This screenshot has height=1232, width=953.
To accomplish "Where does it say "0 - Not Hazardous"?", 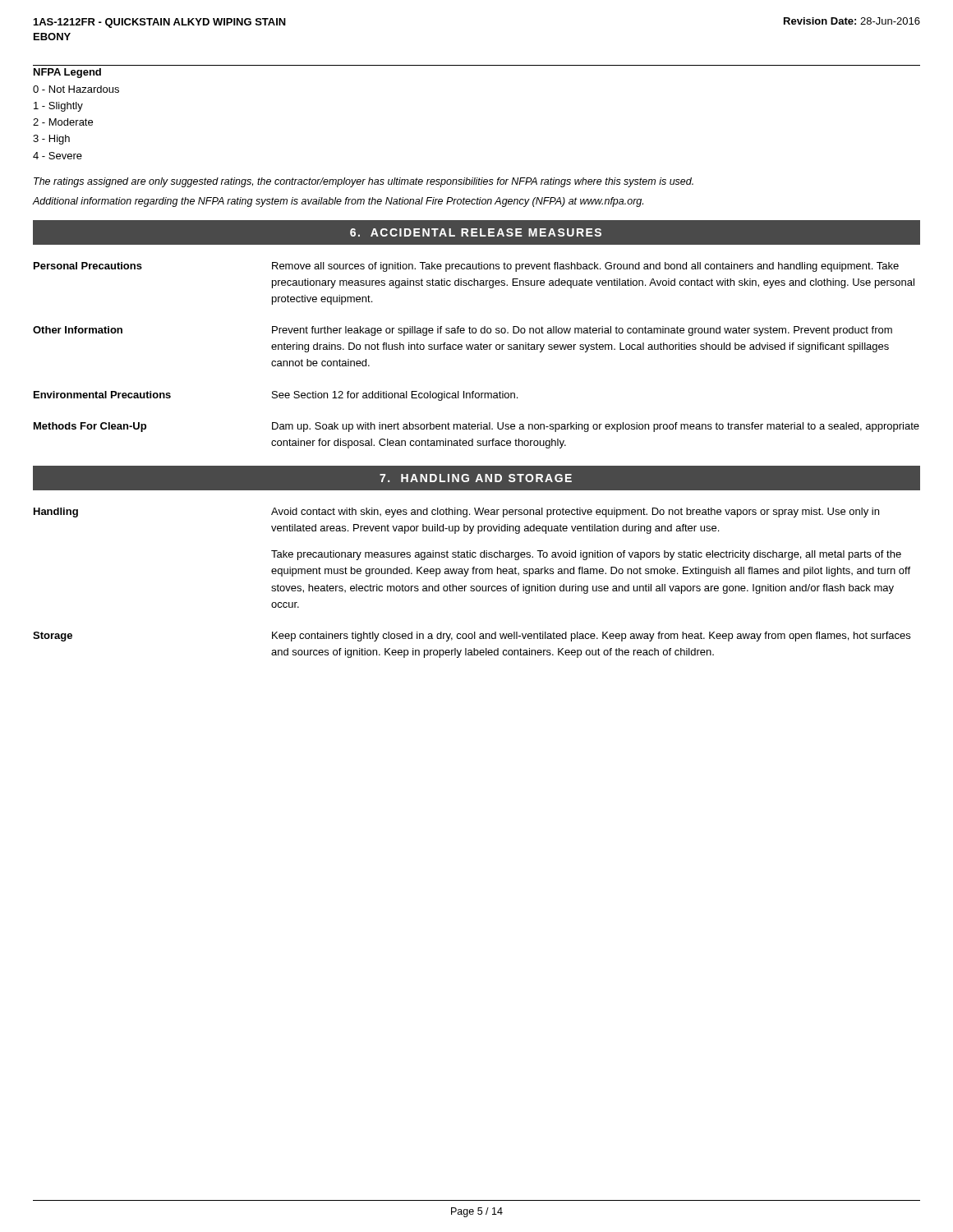I will point(76,89).
